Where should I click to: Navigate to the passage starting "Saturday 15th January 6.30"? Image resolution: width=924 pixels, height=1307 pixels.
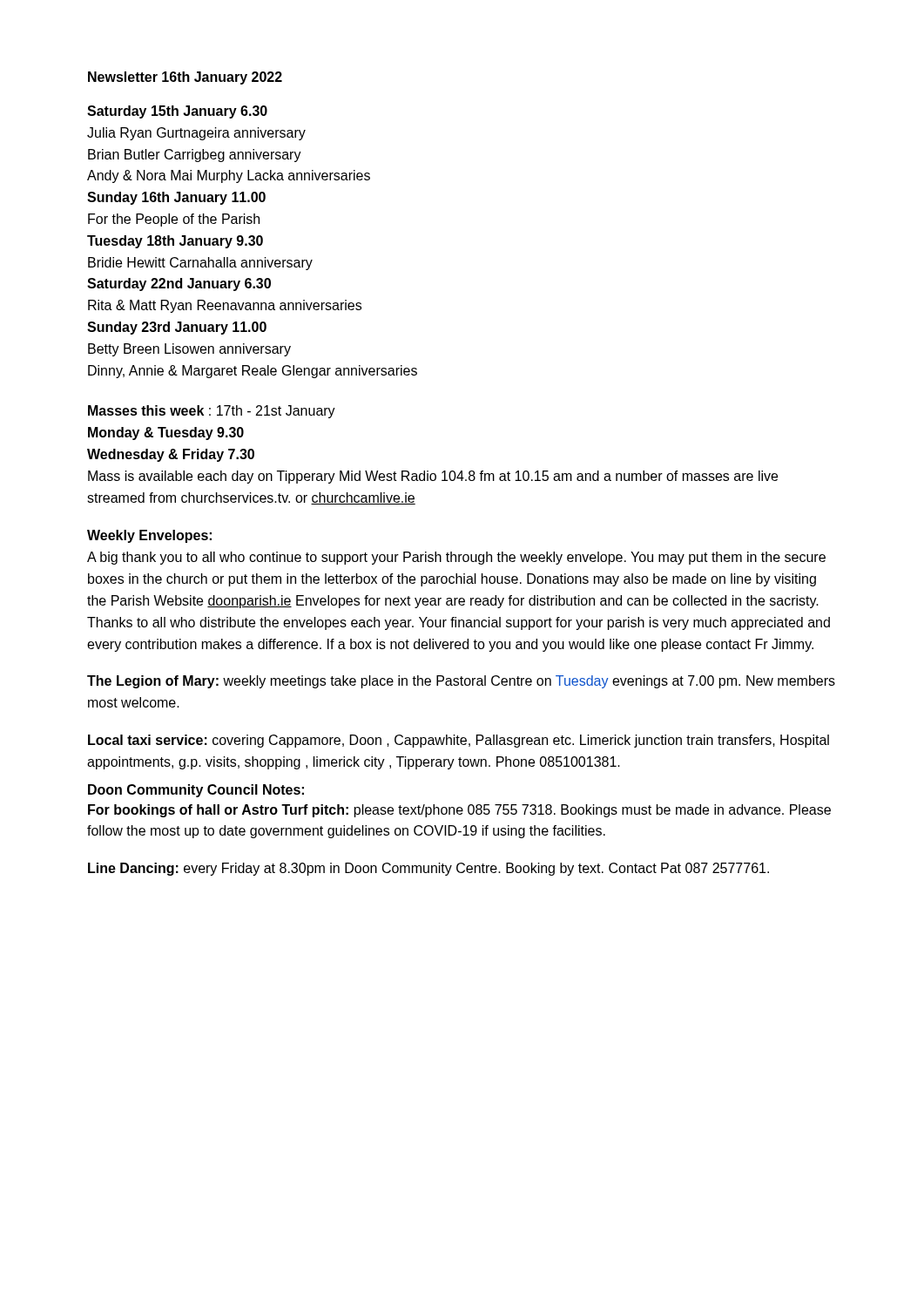pos(177,112)
